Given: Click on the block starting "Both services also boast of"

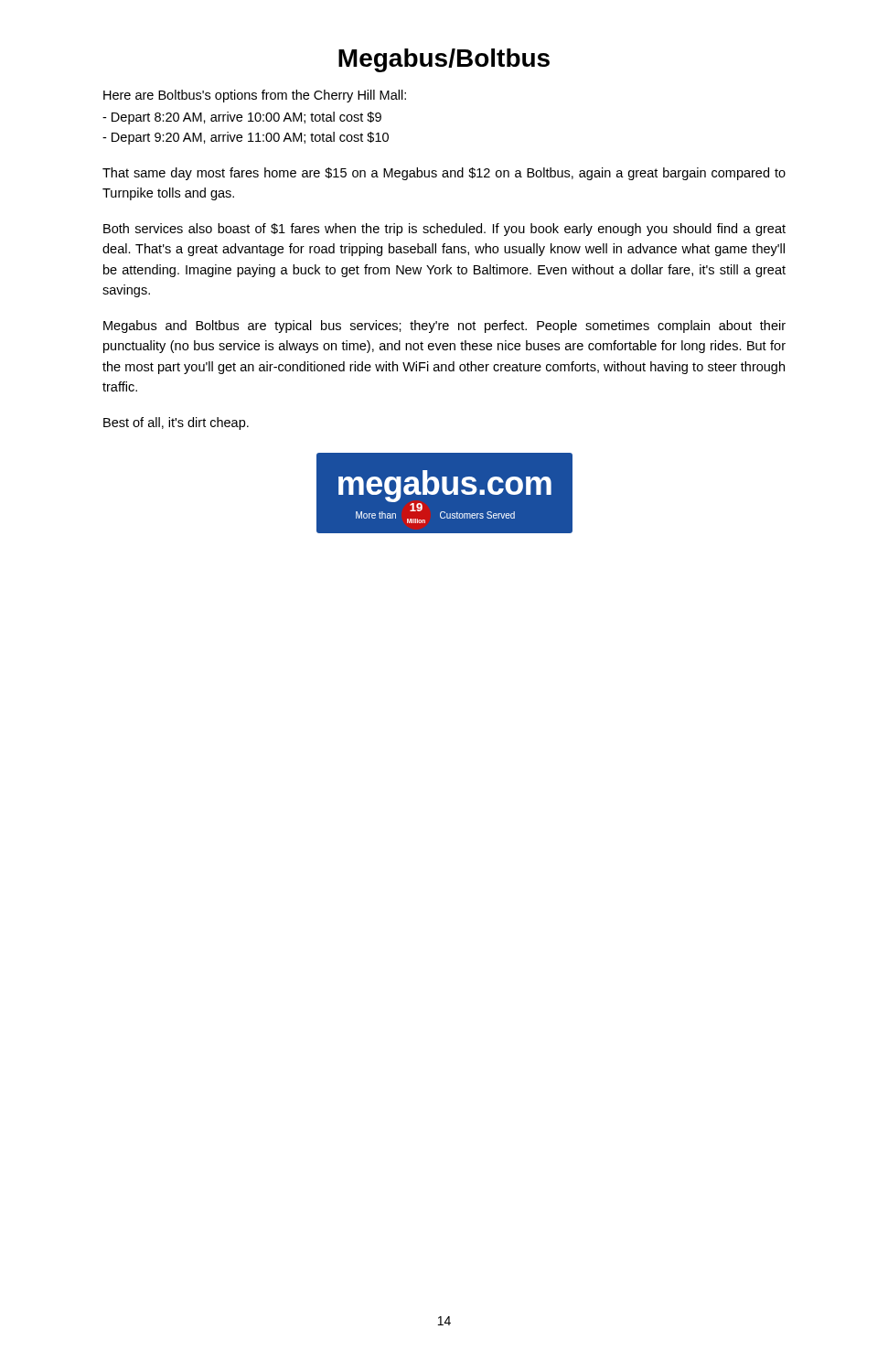Looking at the screenshot, I should pyautogui.click(x=444, y=259).
